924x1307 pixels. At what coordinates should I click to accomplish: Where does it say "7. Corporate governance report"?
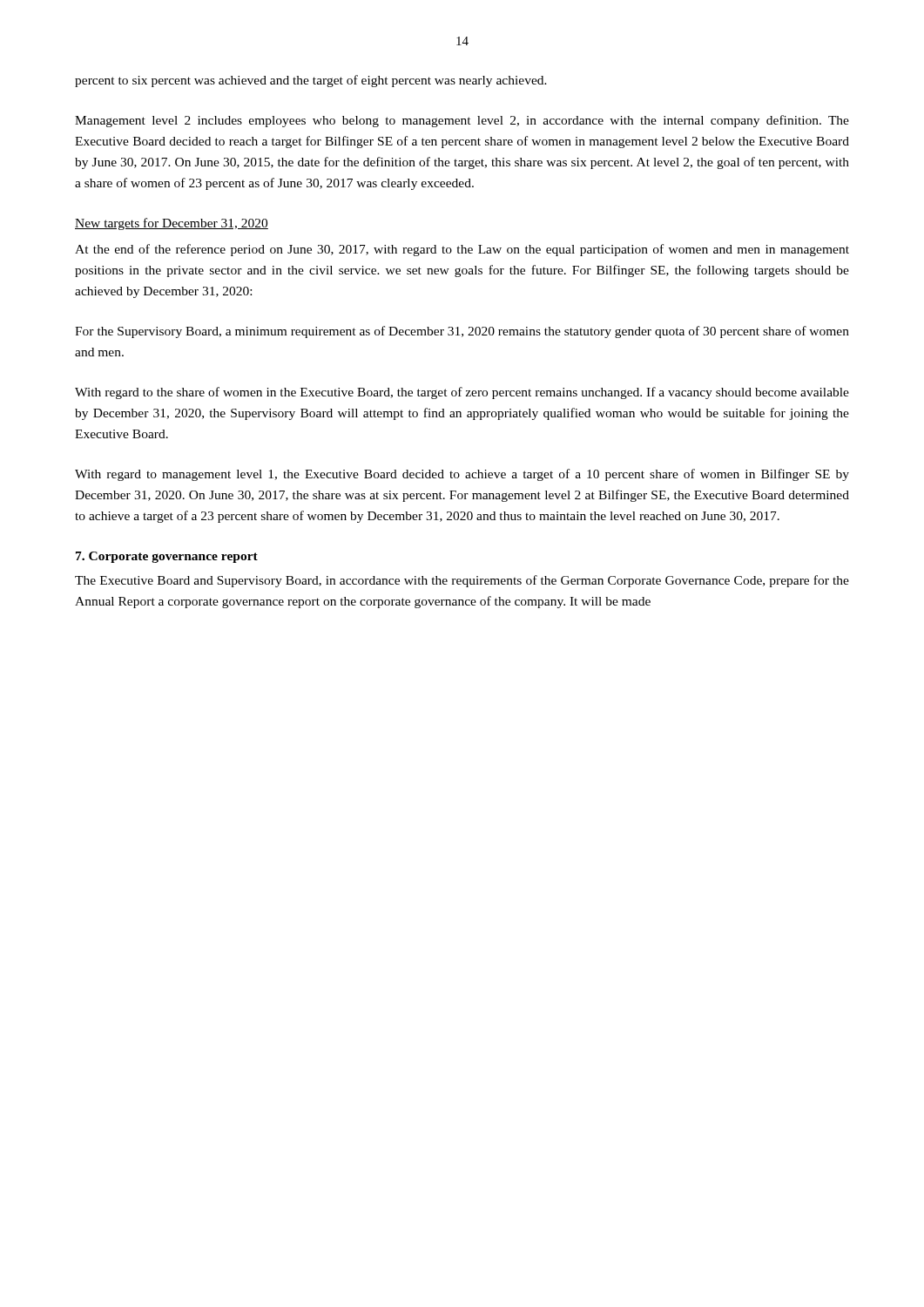click(x=166, y=556)
